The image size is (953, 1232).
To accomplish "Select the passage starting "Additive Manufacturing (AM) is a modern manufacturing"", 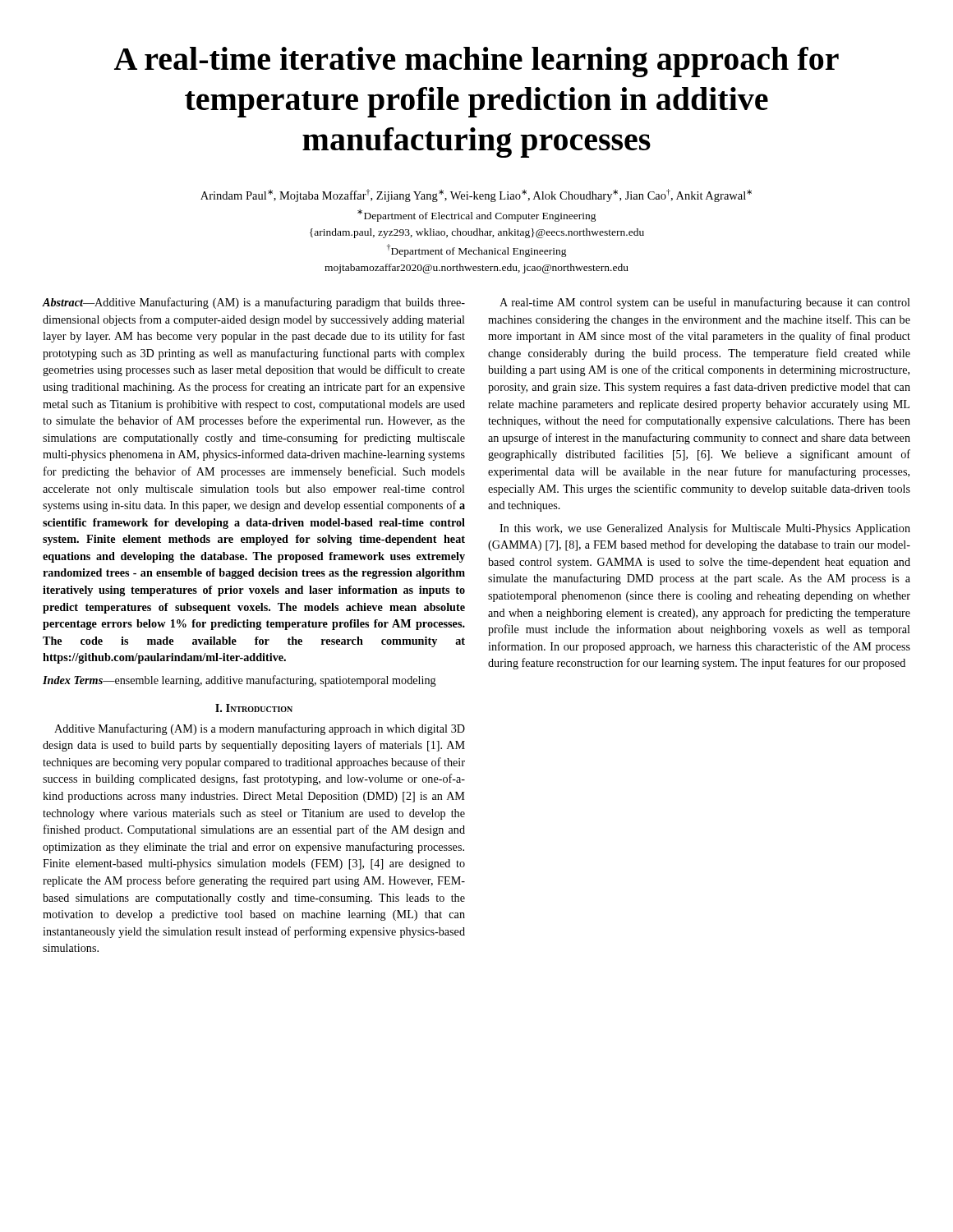I will (254, 838).
